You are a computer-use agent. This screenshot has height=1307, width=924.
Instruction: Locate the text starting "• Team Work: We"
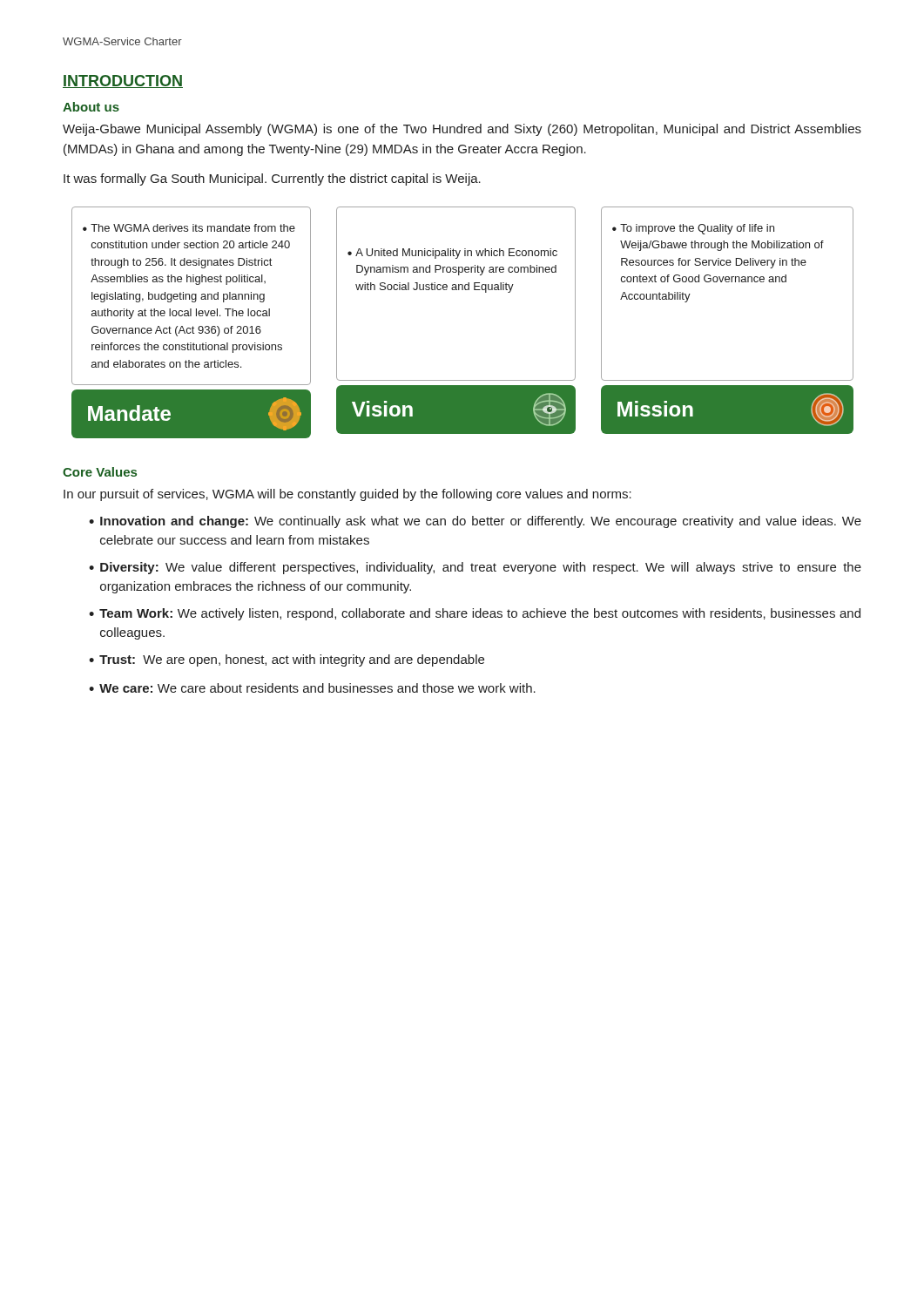[475, 623]
